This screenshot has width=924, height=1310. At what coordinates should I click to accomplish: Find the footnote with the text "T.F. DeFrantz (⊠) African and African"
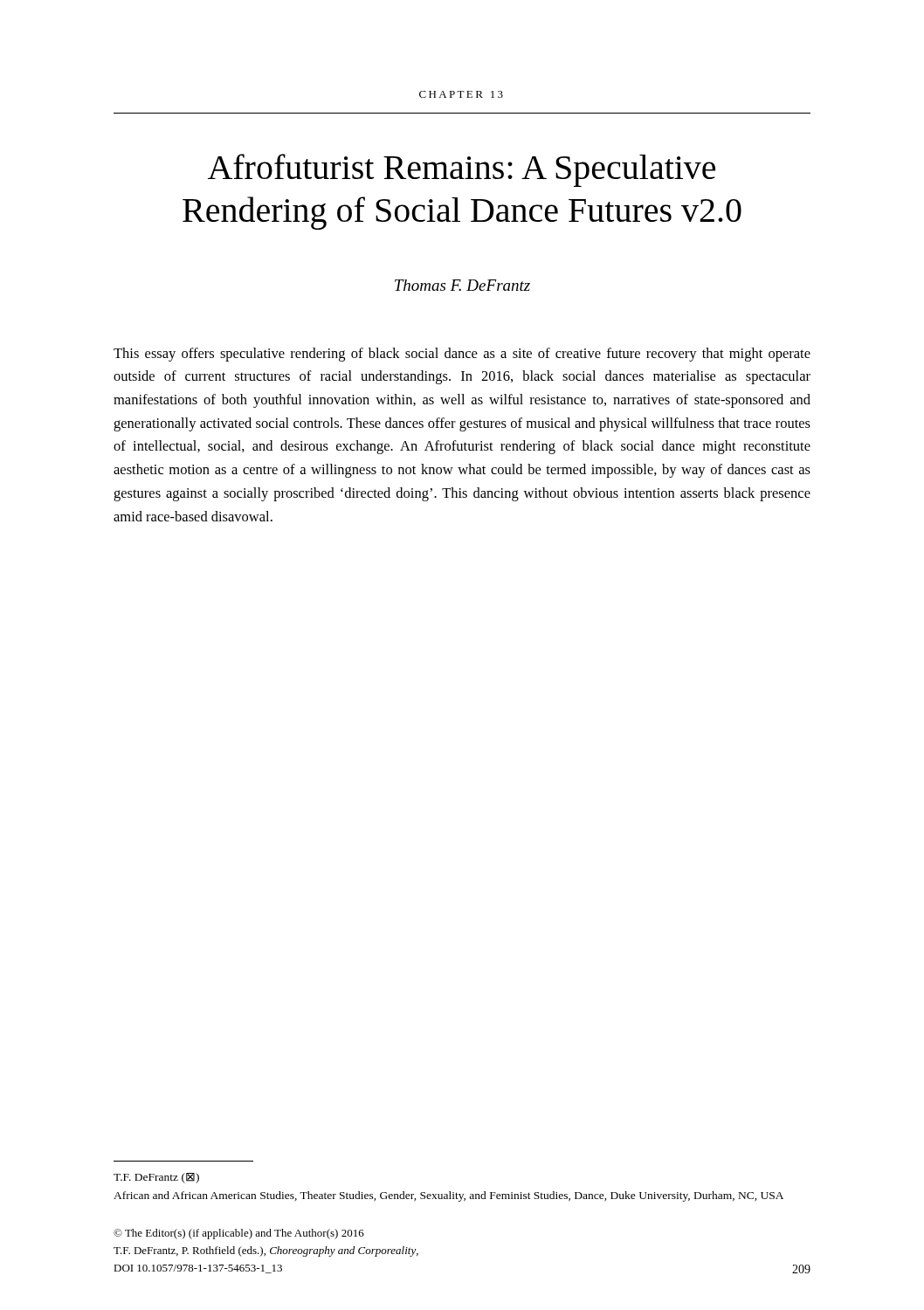coord(462,1187)
